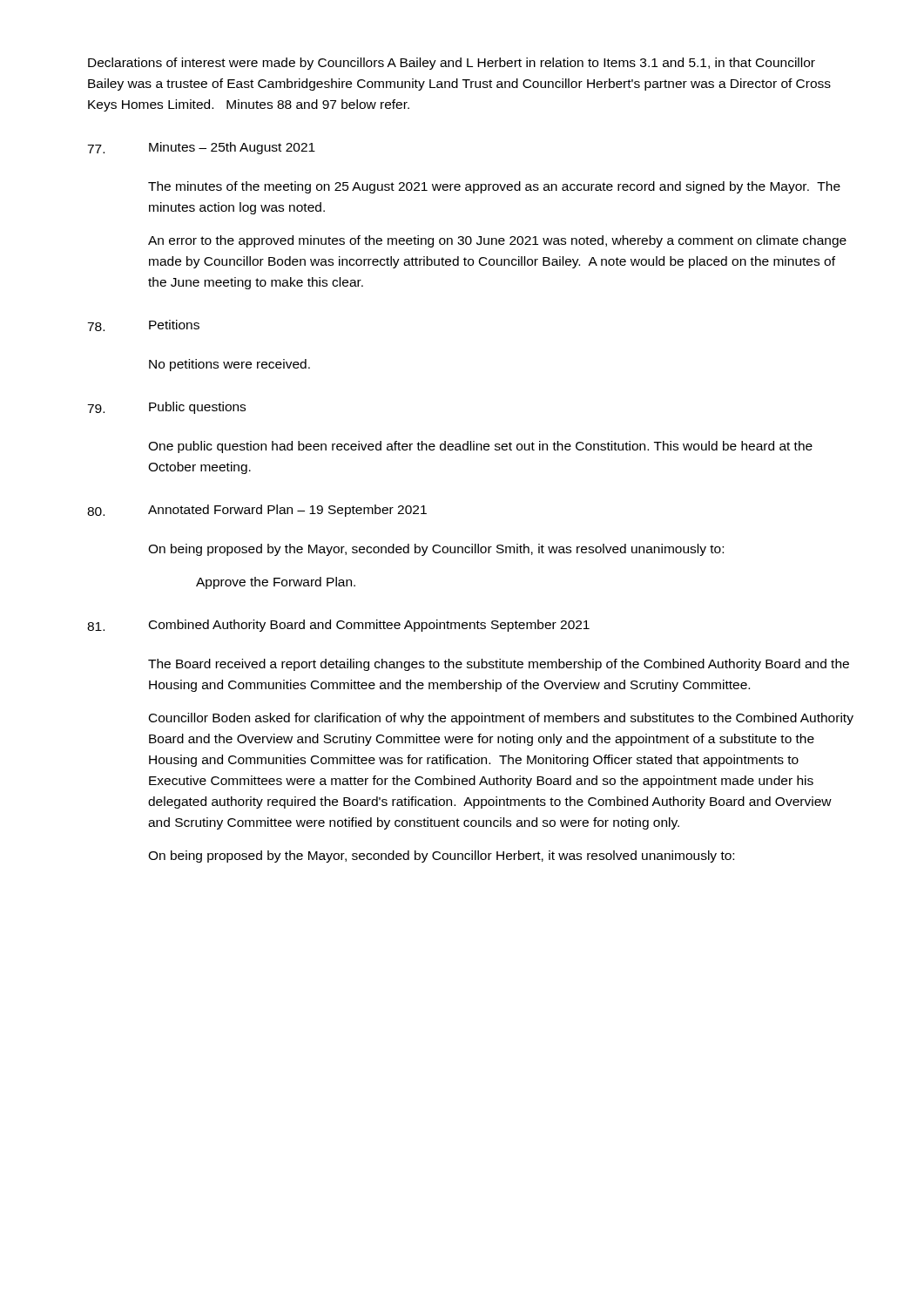The image size is (924, 1307).
Task: Where is the passage that starts "Councillor Boden asked for clarification of why the"?
Action: pyautogui.click(x=501, y=770)
